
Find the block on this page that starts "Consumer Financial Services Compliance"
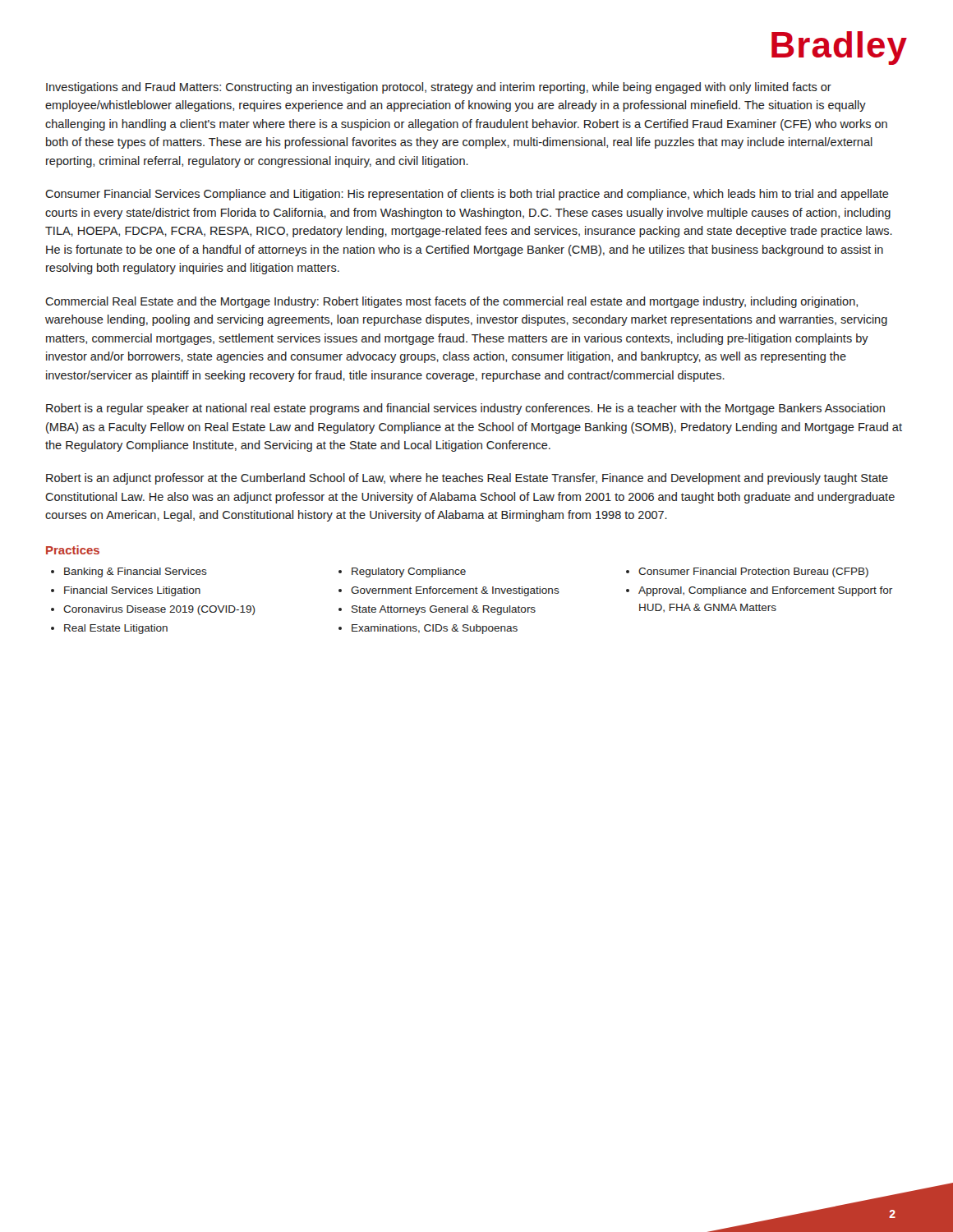pyautogui.click(x=469, y=231)
